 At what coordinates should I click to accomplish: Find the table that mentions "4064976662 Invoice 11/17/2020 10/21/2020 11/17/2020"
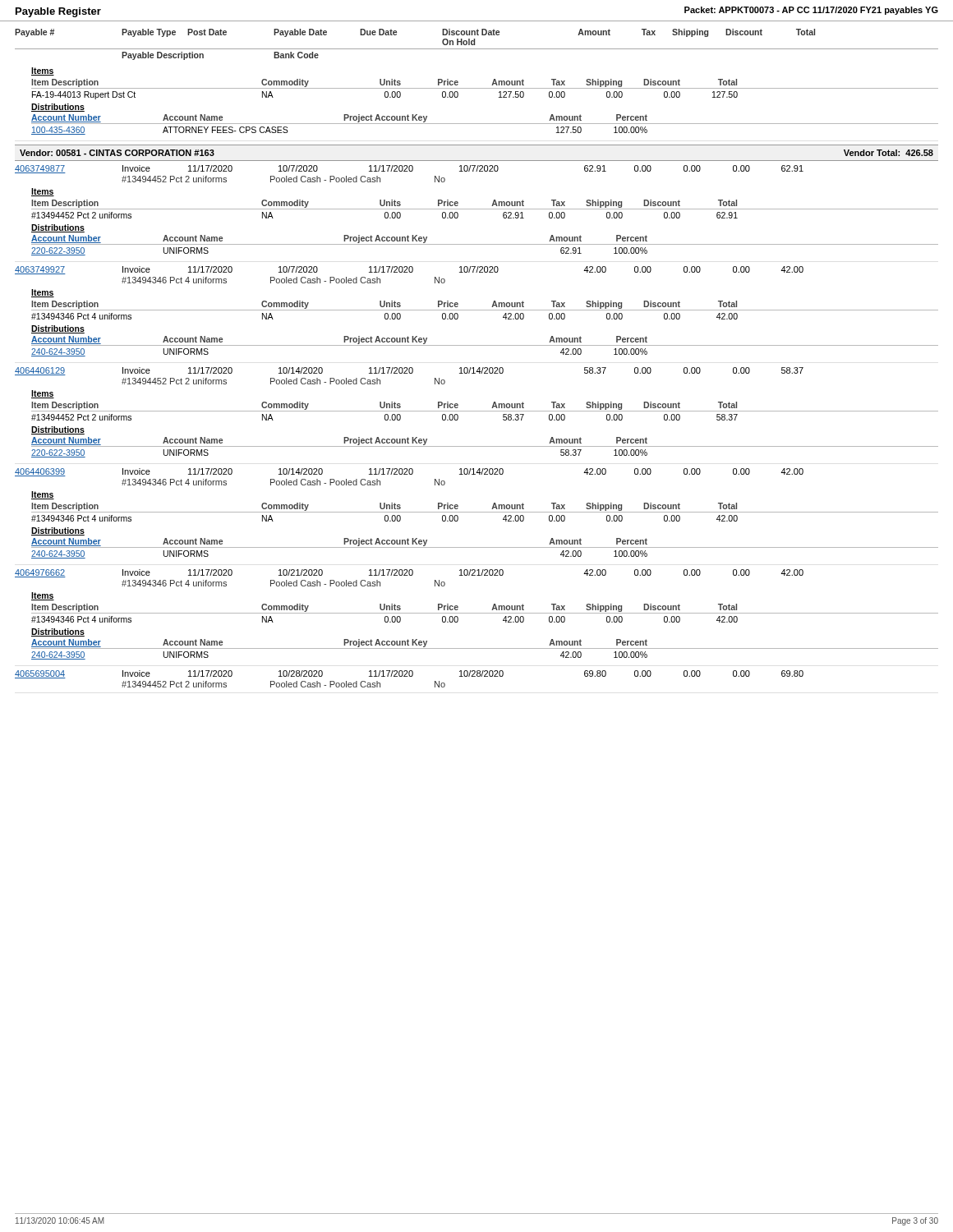(476, 616)
